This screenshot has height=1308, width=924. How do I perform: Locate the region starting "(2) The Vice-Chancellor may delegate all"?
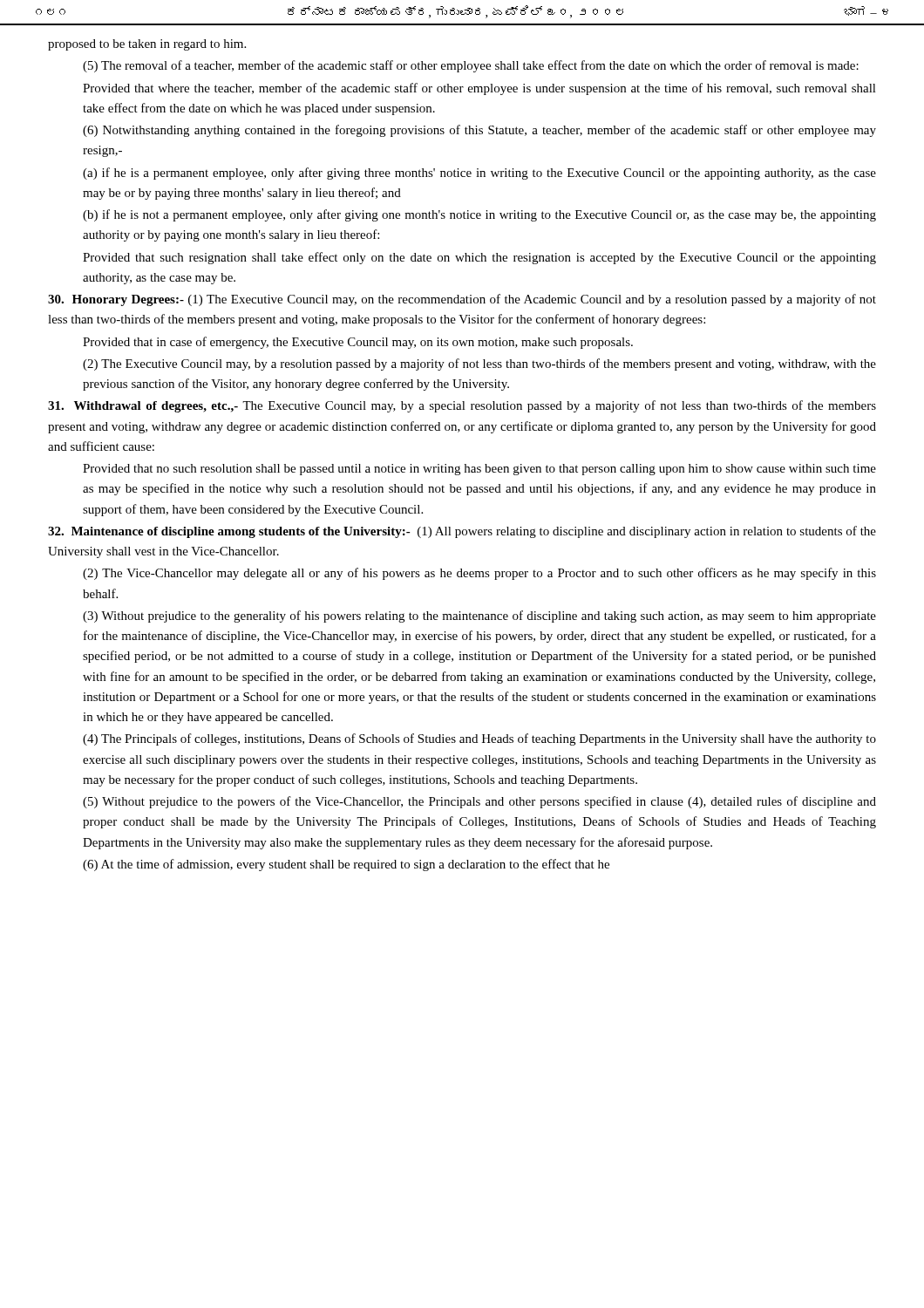pyautogui.click(x=479, y=584)
